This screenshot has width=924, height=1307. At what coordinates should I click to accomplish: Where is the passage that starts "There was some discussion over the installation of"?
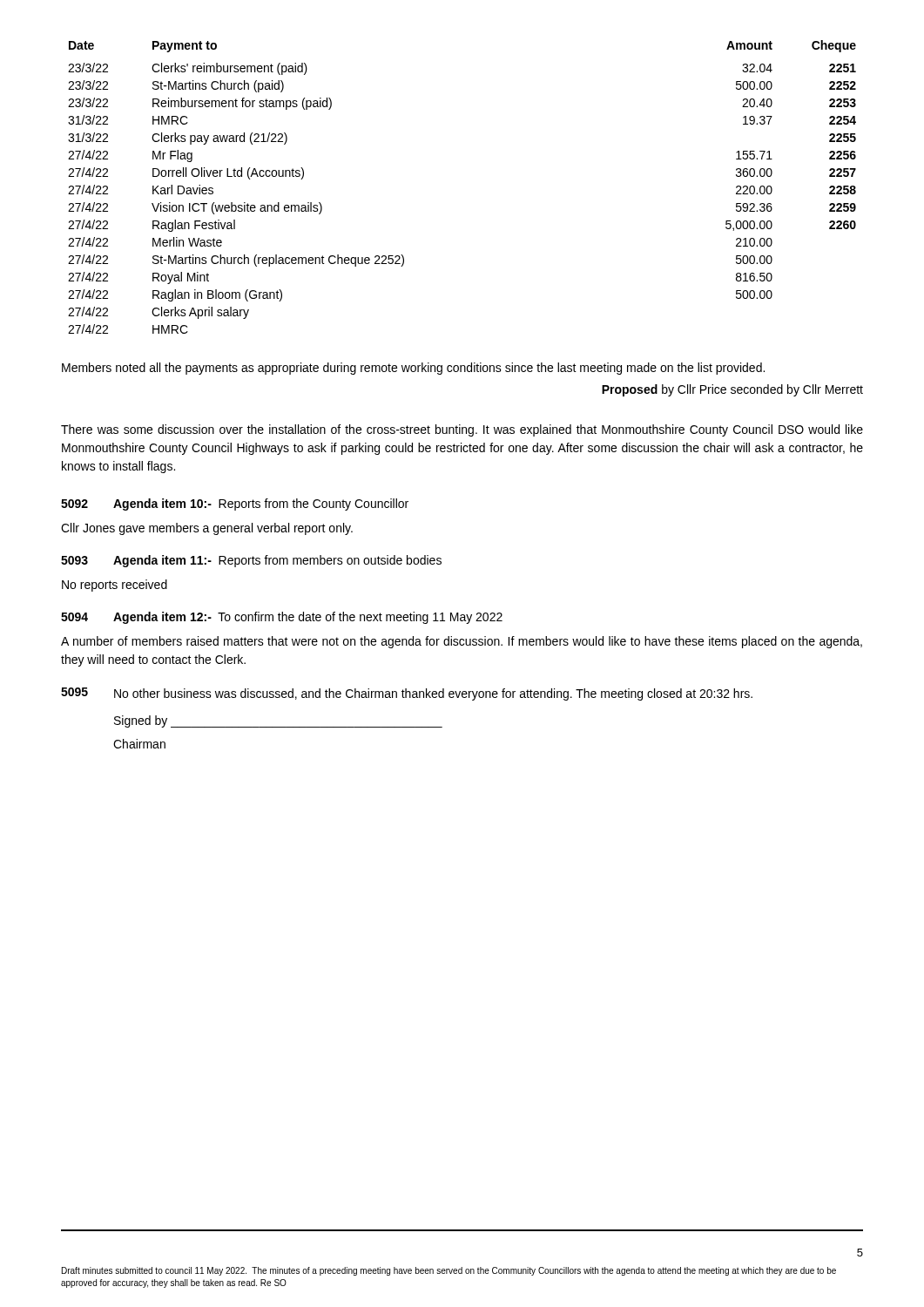pos(462,448)
